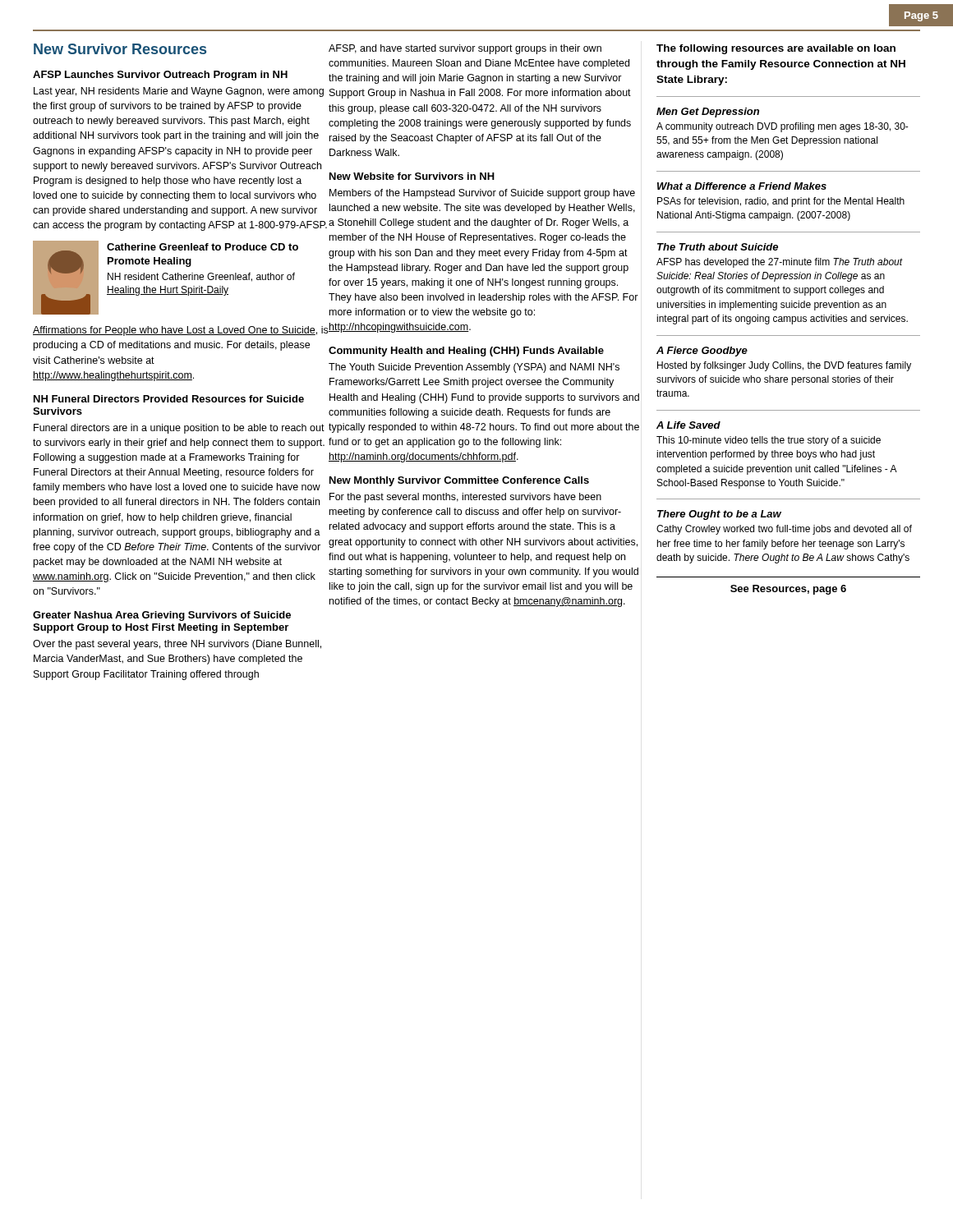953x1232 pixels.
Task: Find the block on this page that starts "See Resources, page"
Action: tap(788, 586)
